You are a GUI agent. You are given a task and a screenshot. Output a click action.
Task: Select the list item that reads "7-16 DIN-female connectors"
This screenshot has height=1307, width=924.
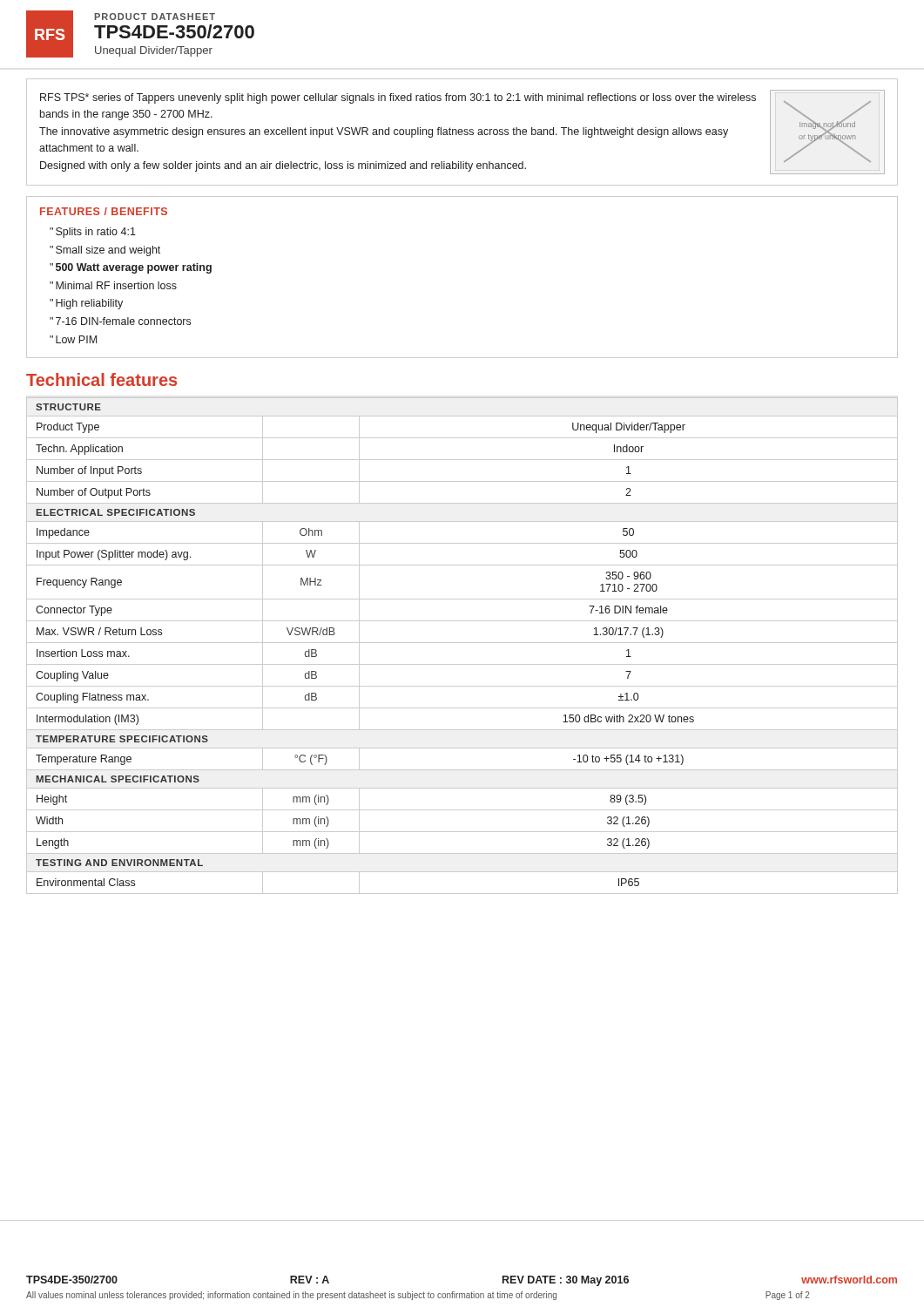(123, 322)
